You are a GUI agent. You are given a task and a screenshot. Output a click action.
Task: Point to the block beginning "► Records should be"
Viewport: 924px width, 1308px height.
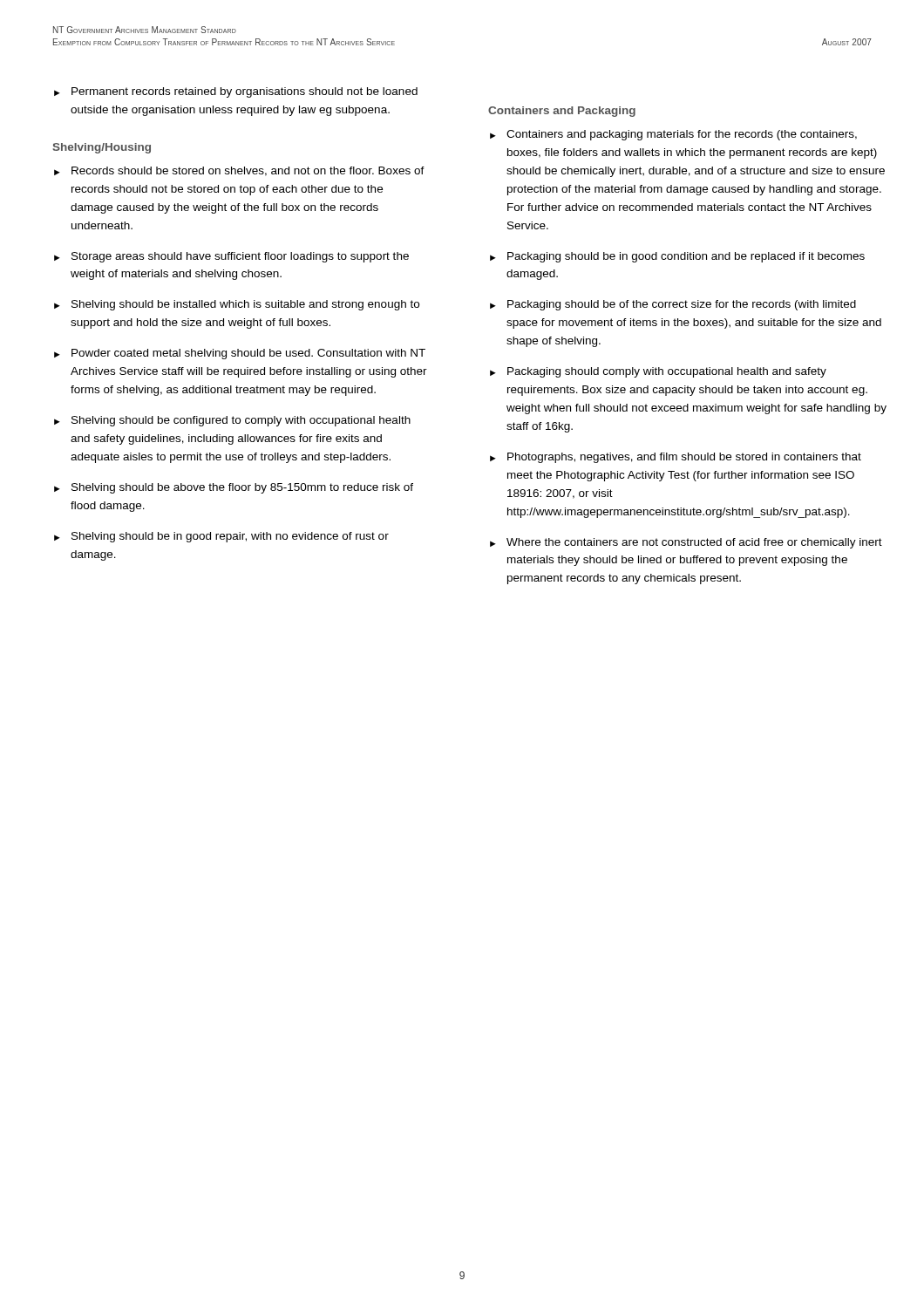click(x=240, y=199)
